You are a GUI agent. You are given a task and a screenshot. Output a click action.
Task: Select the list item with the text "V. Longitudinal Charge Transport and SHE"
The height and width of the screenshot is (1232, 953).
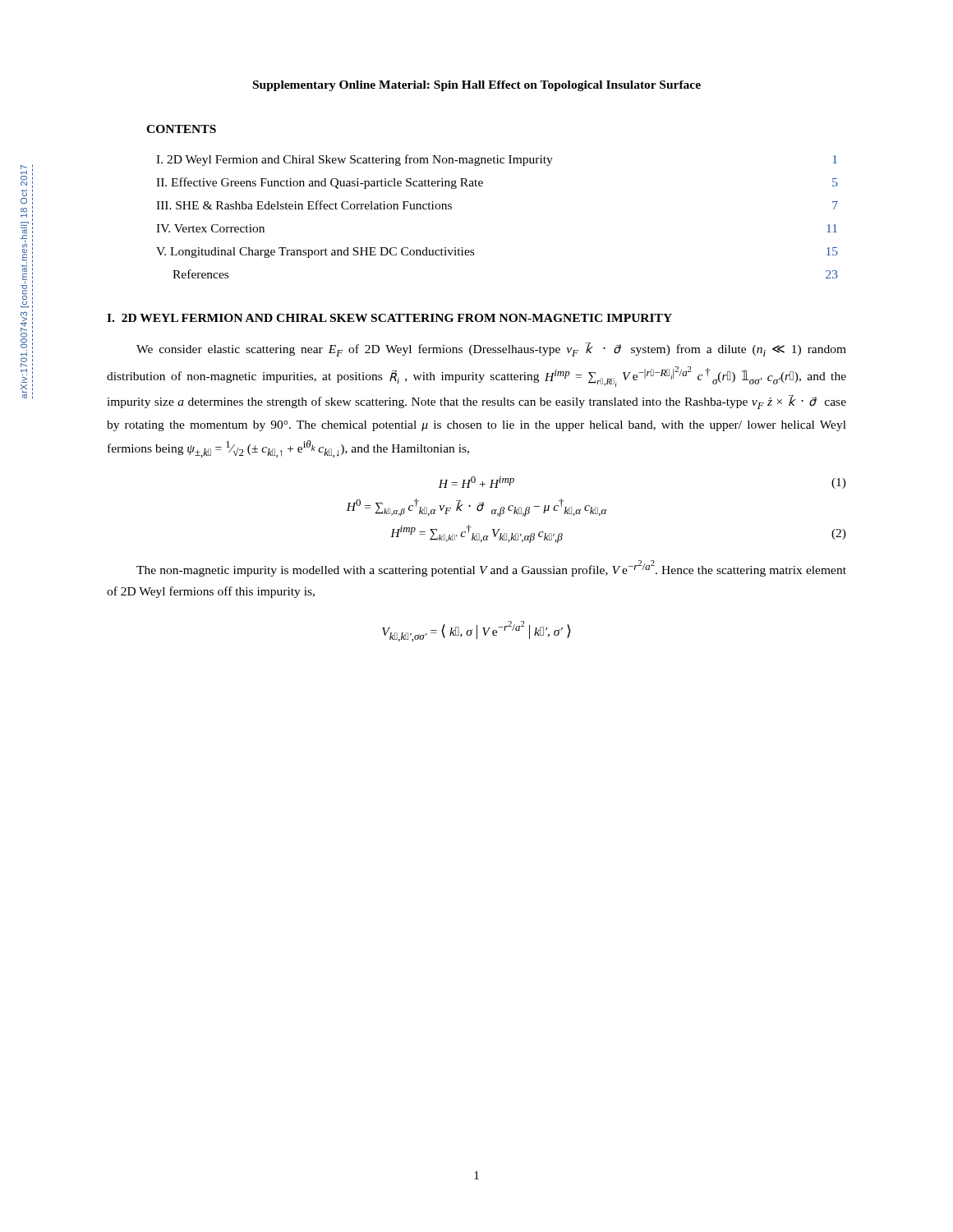pos(315,253)
